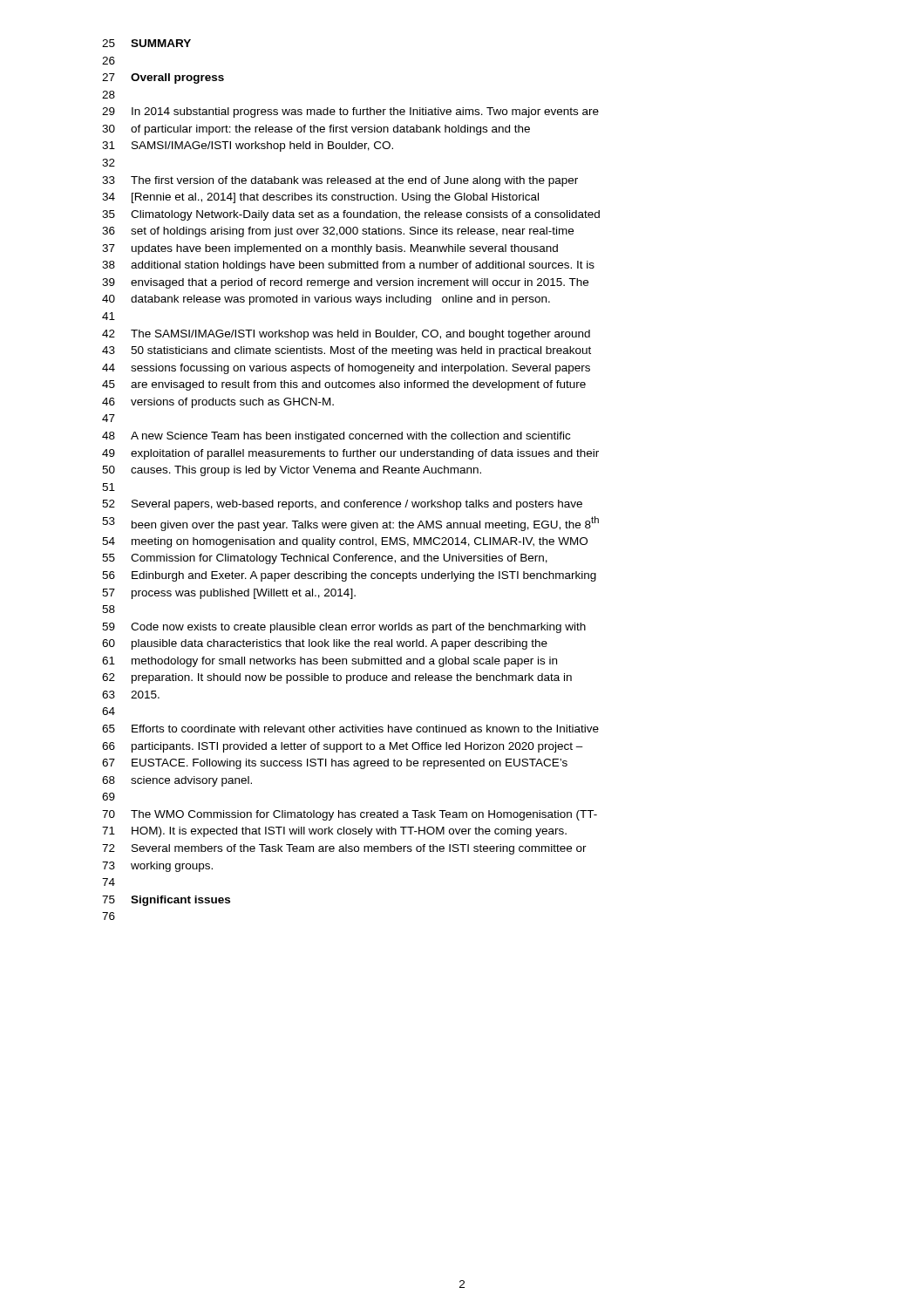Select the passage starting "75 Significant issues"
924x1308 pixels.
point(166,901)
